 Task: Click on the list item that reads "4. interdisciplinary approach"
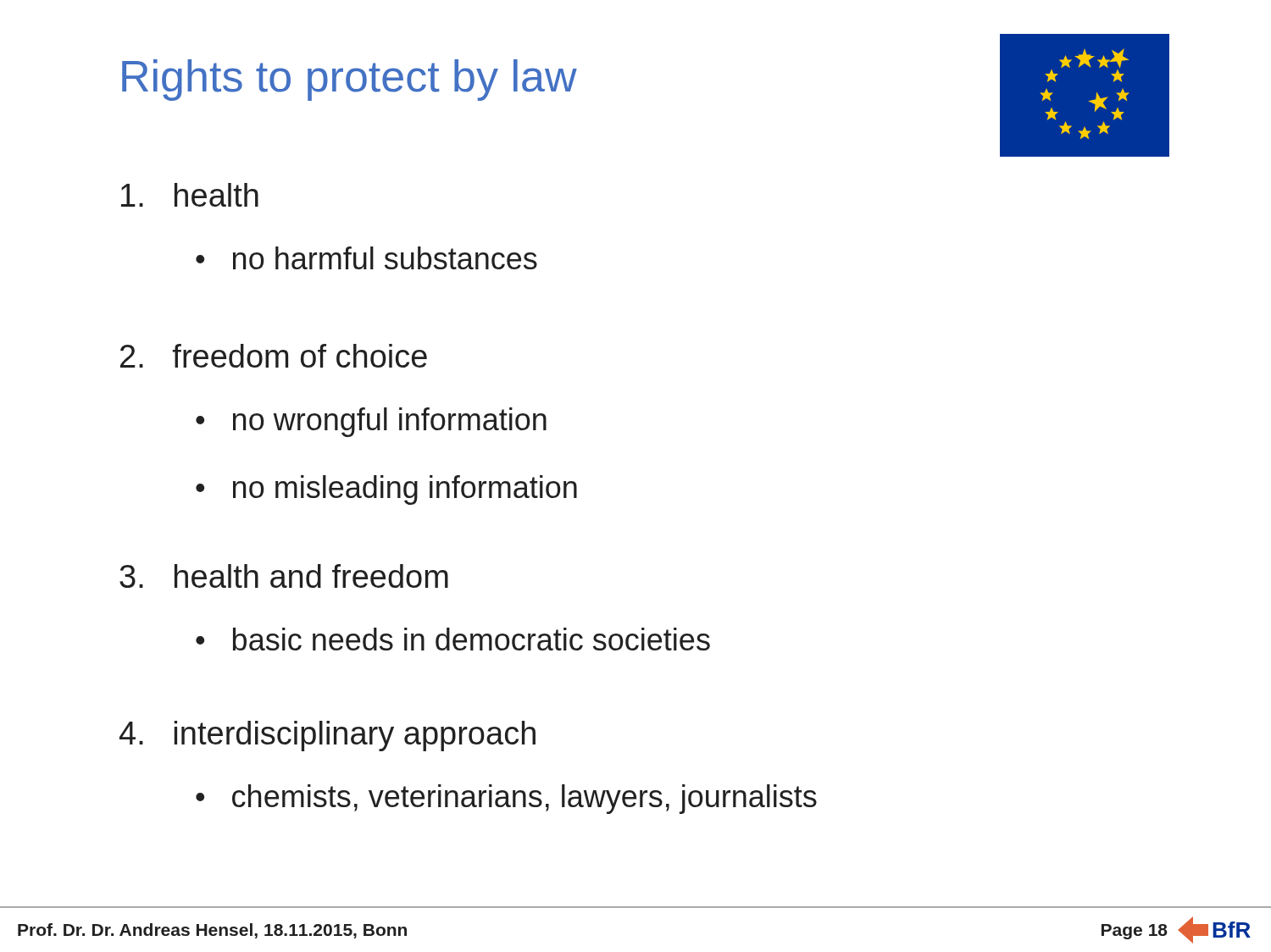click(328, 733)
